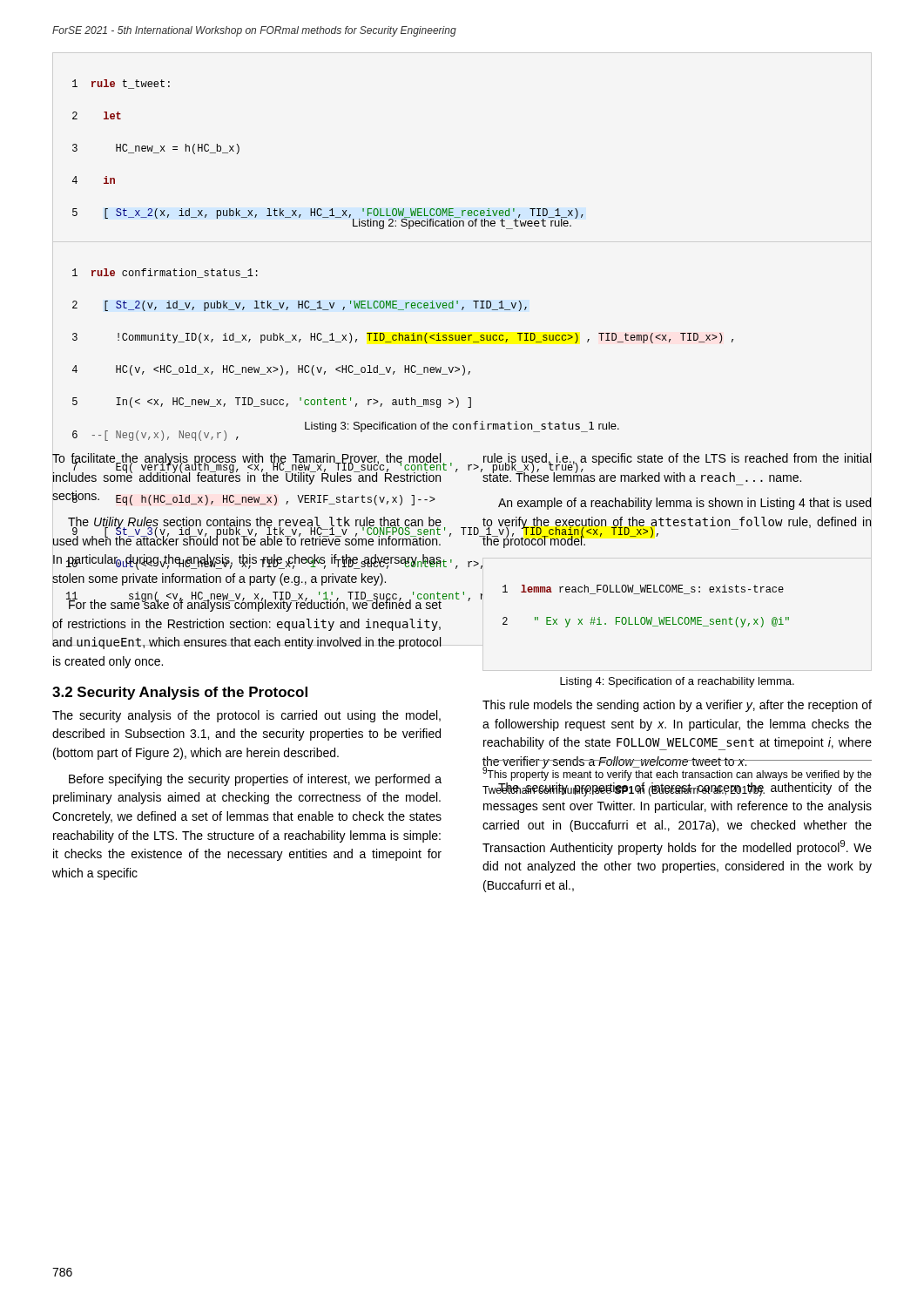Find the text starting "This rule models the sending action by"
The image size is (924, 1307).
click(677, 733)
